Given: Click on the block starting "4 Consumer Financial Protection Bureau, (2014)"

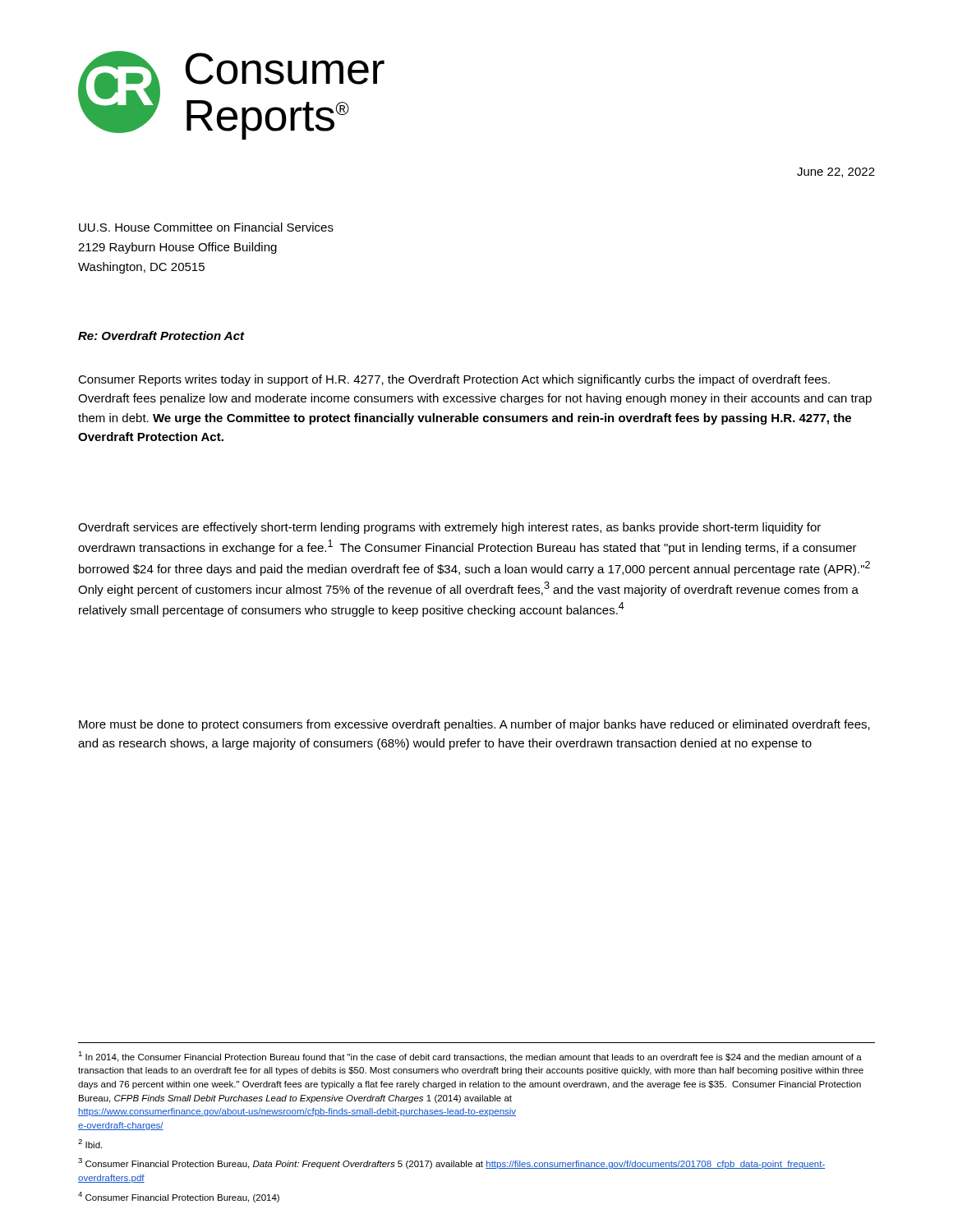Looking at the screenshot, I should pos(179,1195).
